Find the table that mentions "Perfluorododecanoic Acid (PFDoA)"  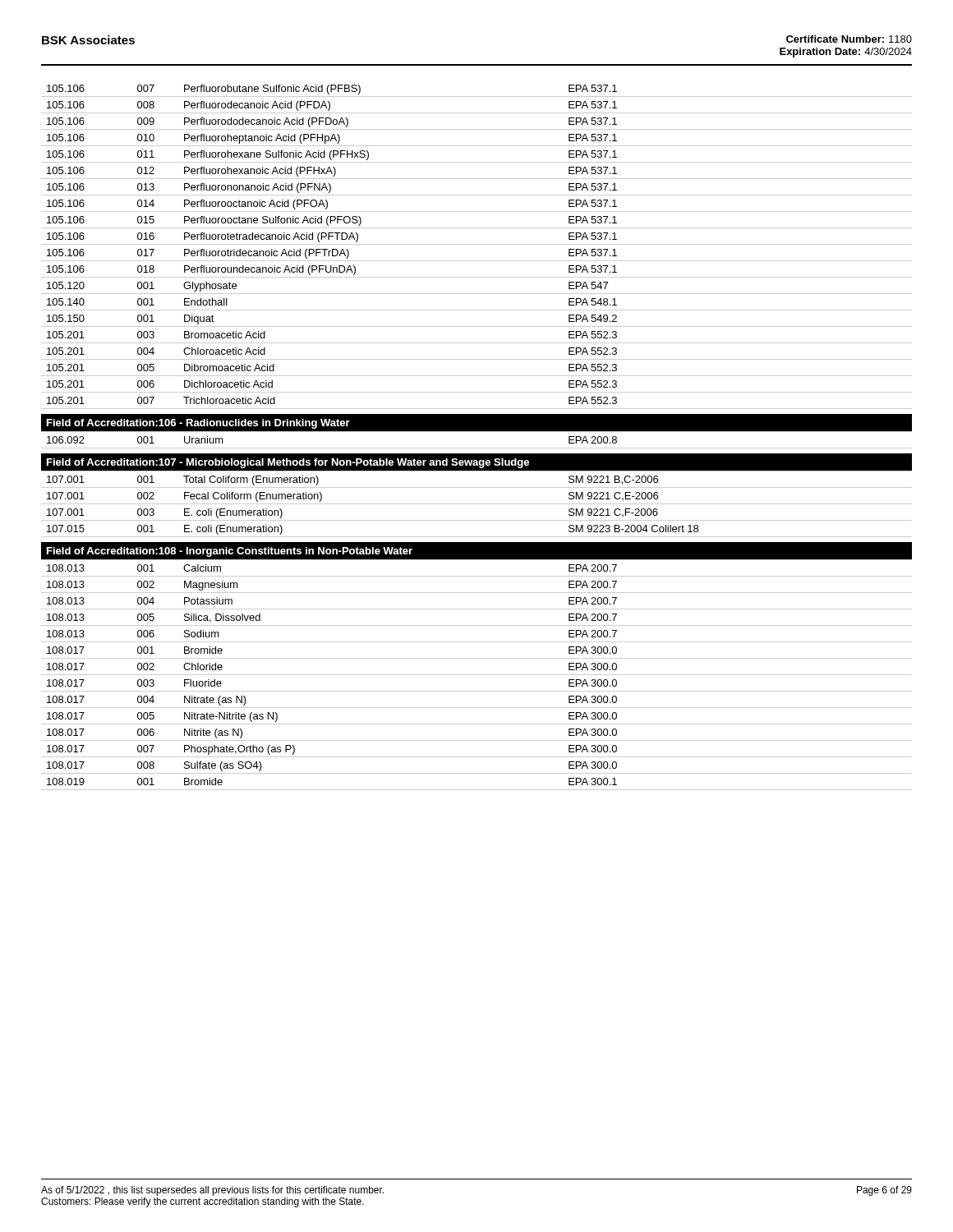(x=476, y=245)
